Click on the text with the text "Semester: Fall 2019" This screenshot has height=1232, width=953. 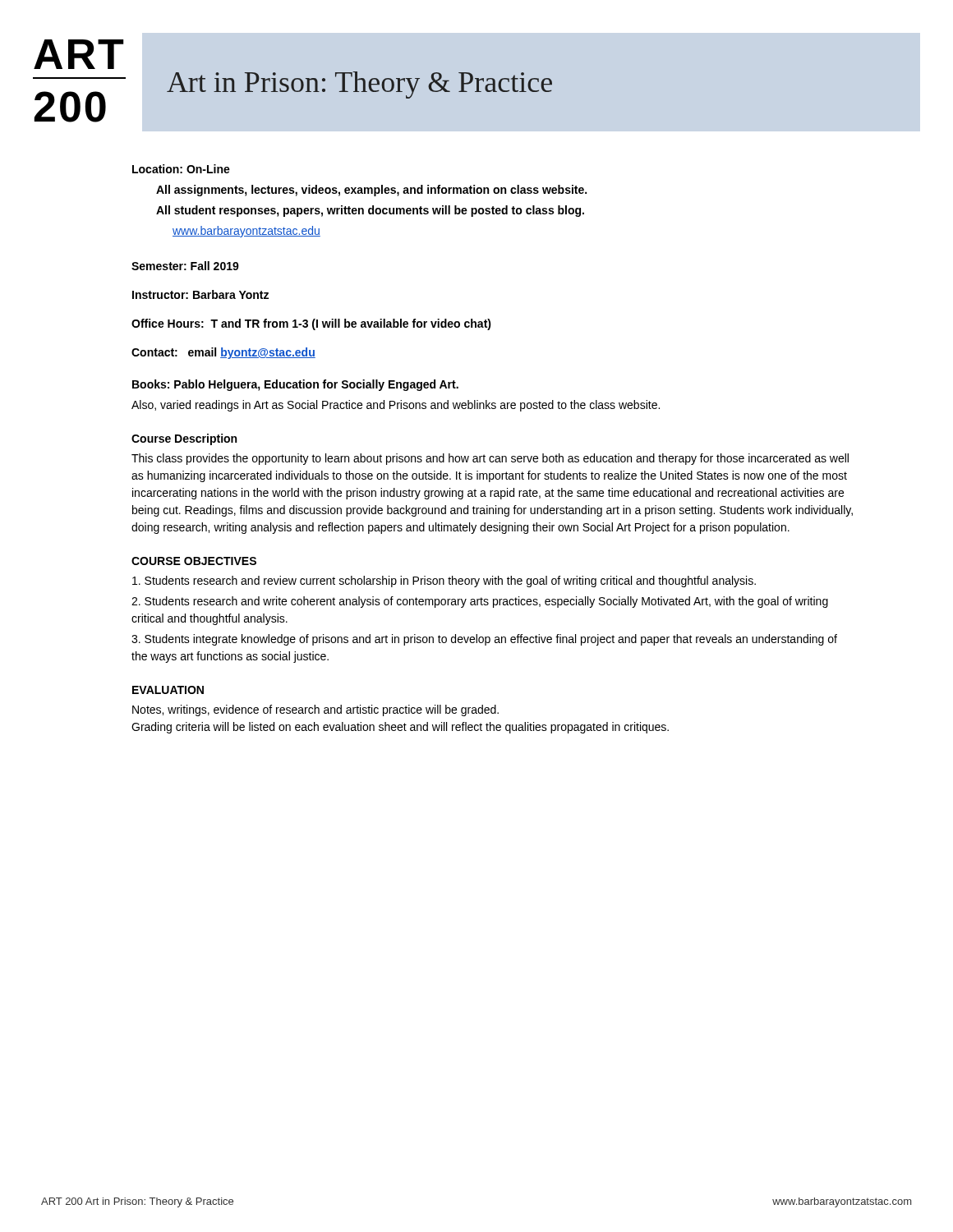point(185,266)
